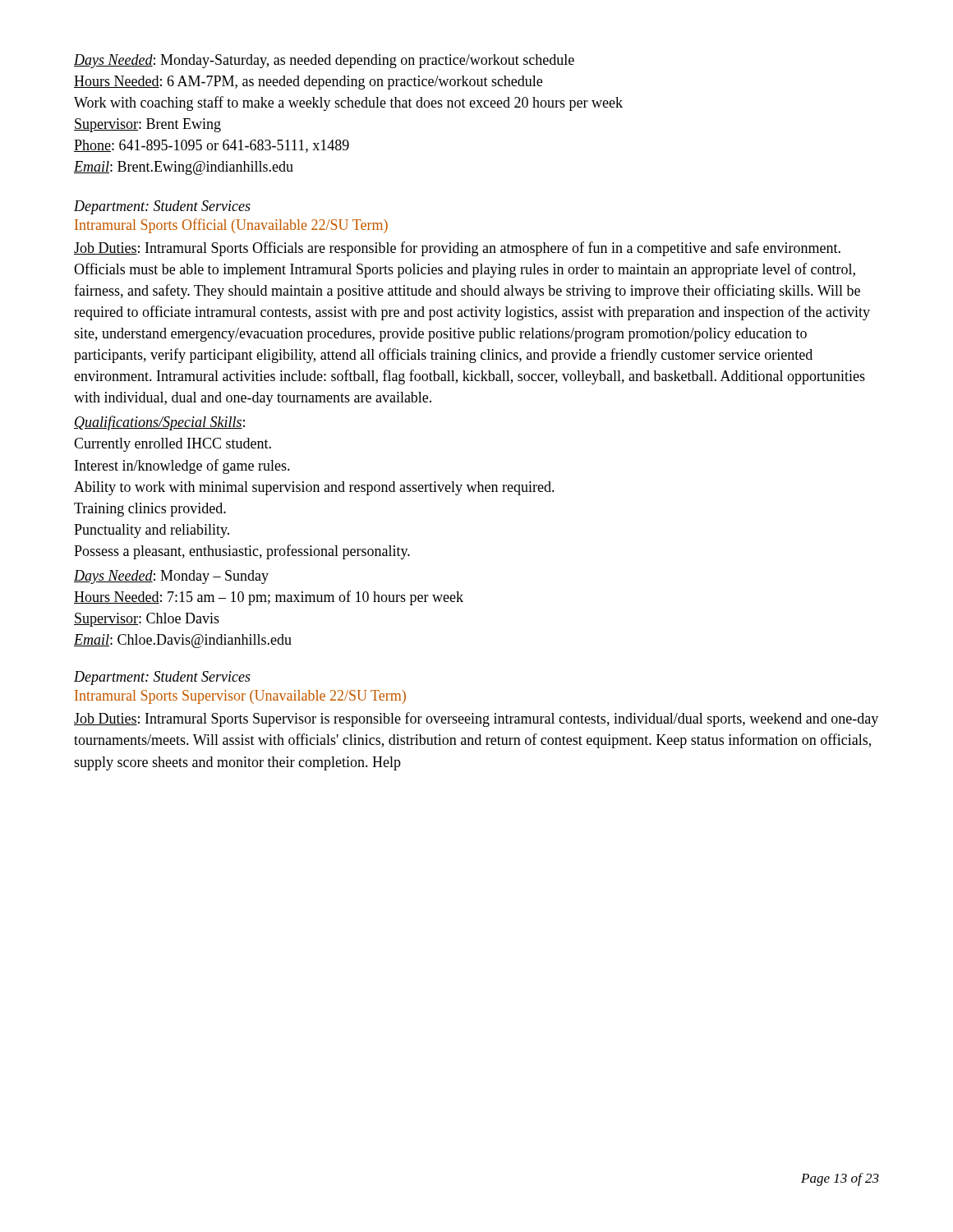Click on the region starting "Ability to work with minimal supervision and respond"
The image size is (953, 1232).
314,487
